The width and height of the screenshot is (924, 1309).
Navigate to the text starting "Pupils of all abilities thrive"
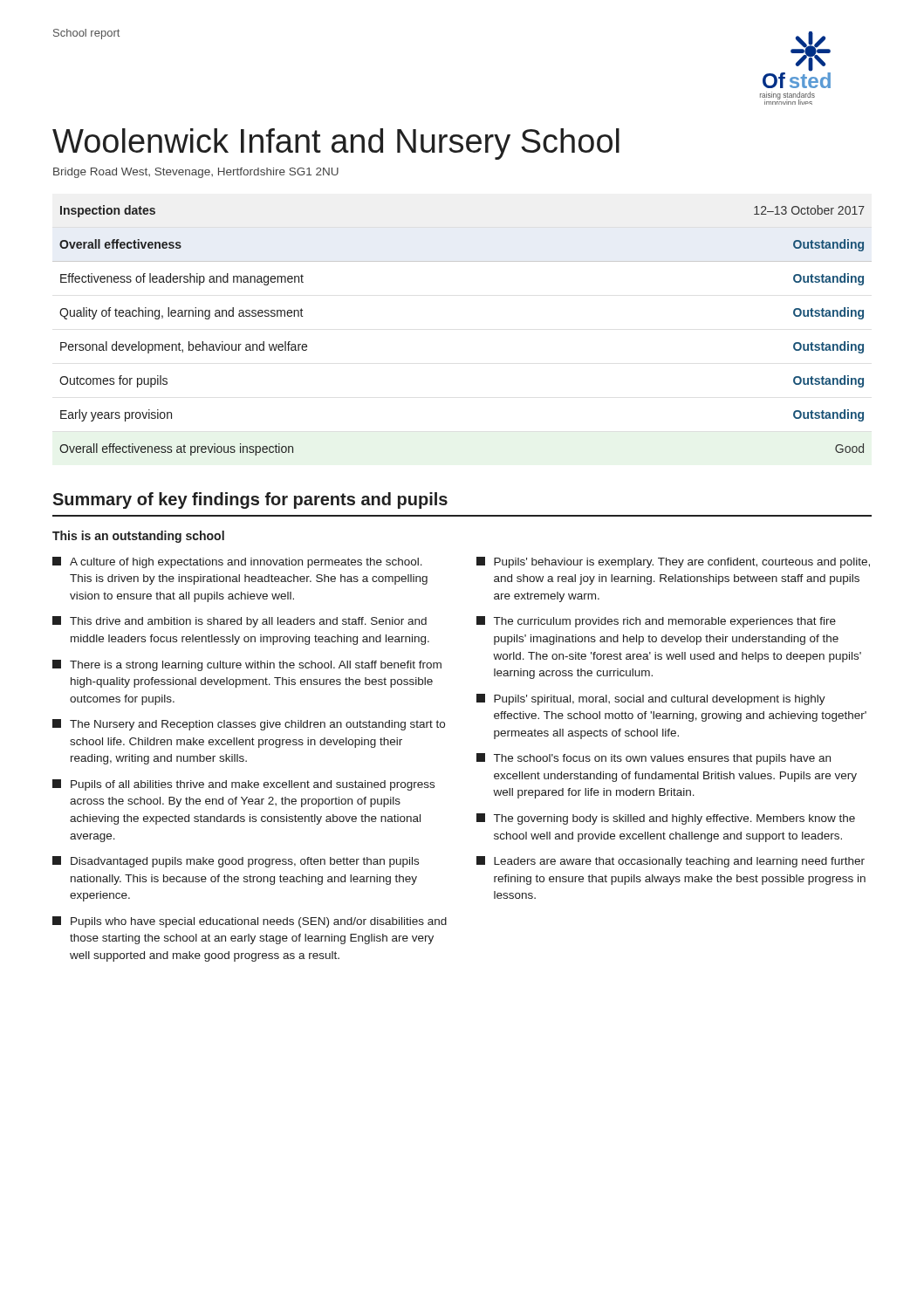[x=250, y=810]
